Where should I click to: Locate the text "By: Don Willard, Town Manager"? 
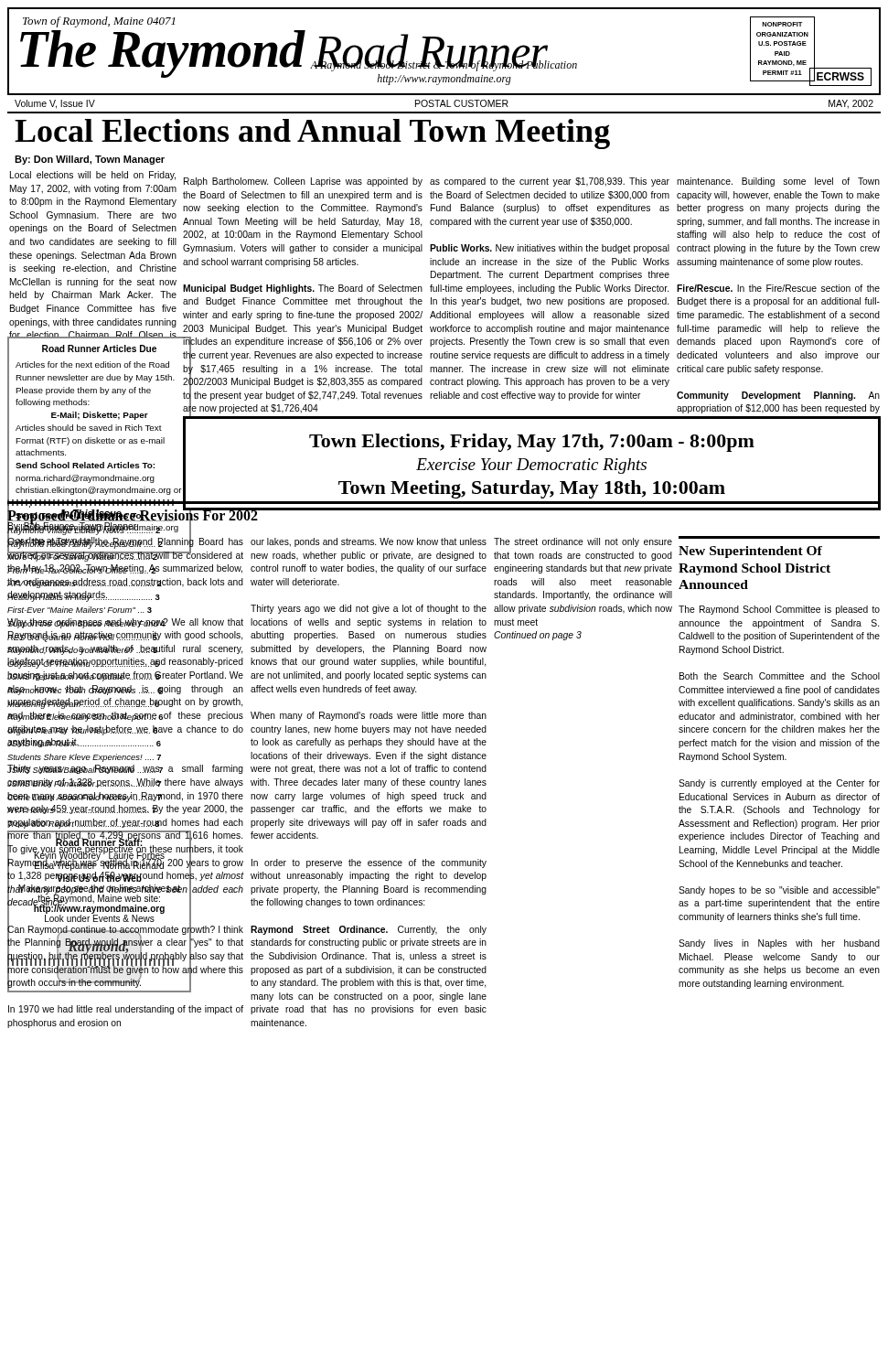click(x=90, y=159)
